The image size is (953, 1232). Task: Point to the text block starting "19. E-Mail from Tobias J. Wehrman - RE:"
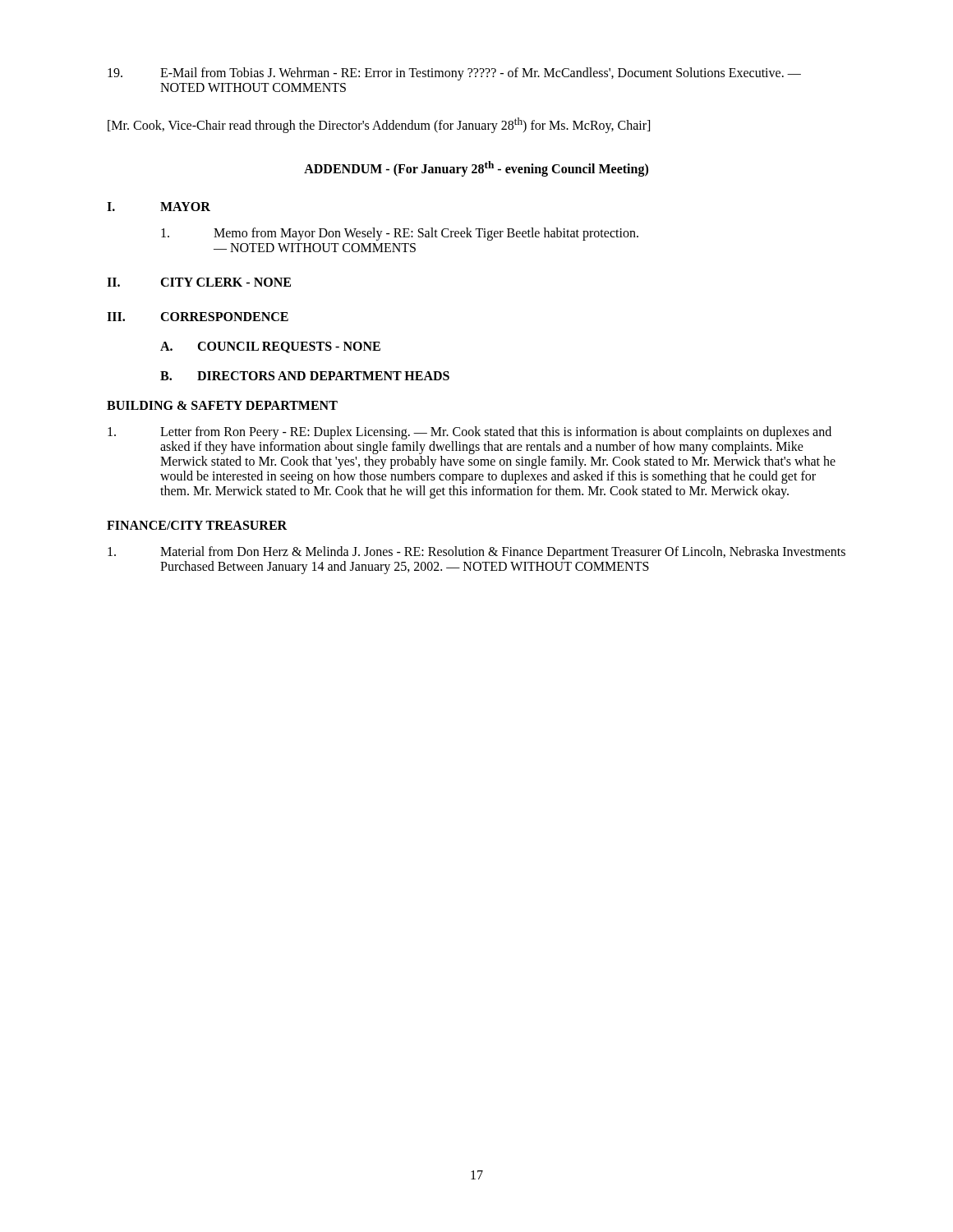click(476, 80)
